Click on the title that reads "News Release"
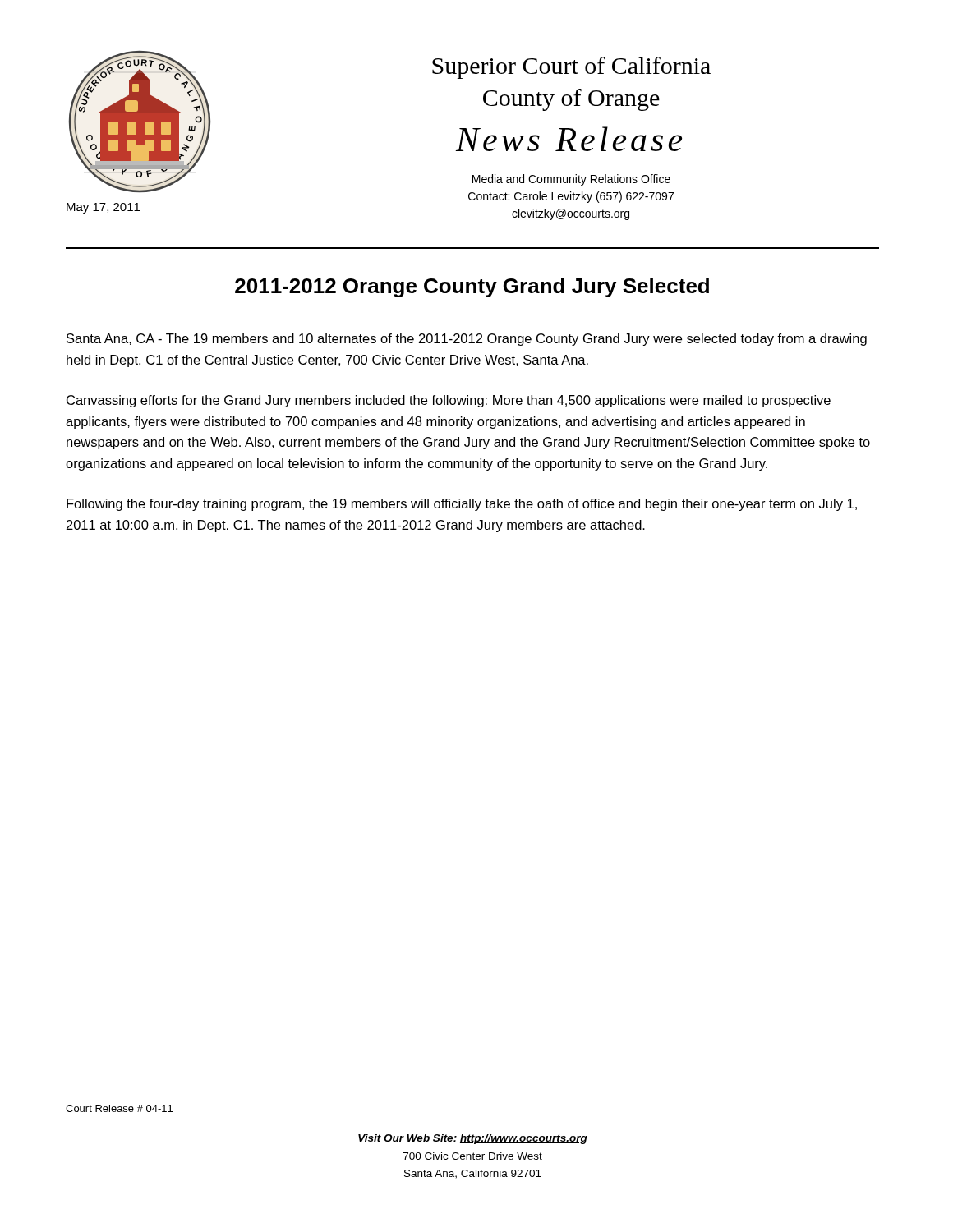 (571, 140)
